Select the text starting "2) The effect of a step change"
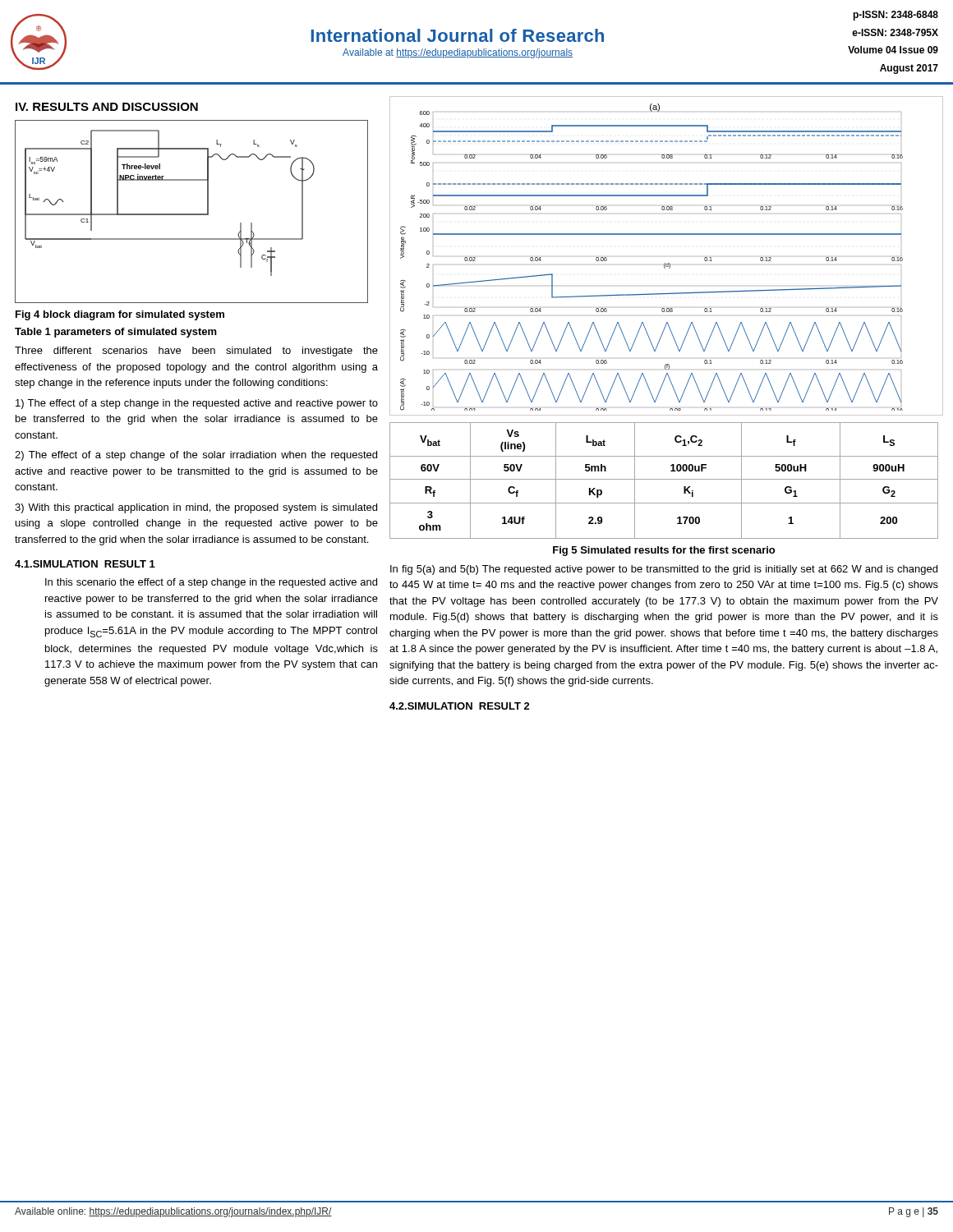The image size is (953, 1232). (196, 471)
